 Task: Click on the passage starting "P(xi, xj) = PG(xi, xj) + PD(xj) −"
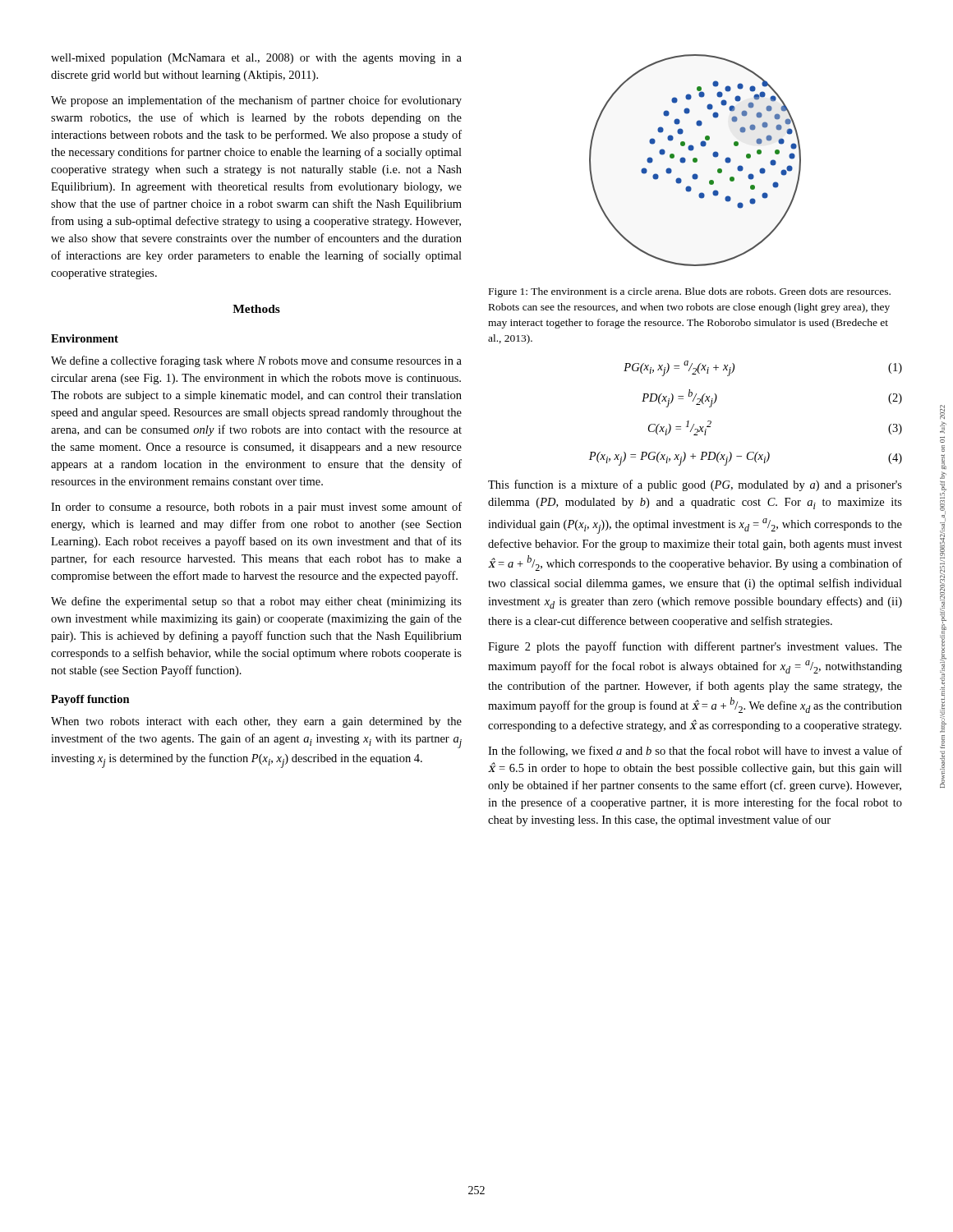(x=695, y=458)
